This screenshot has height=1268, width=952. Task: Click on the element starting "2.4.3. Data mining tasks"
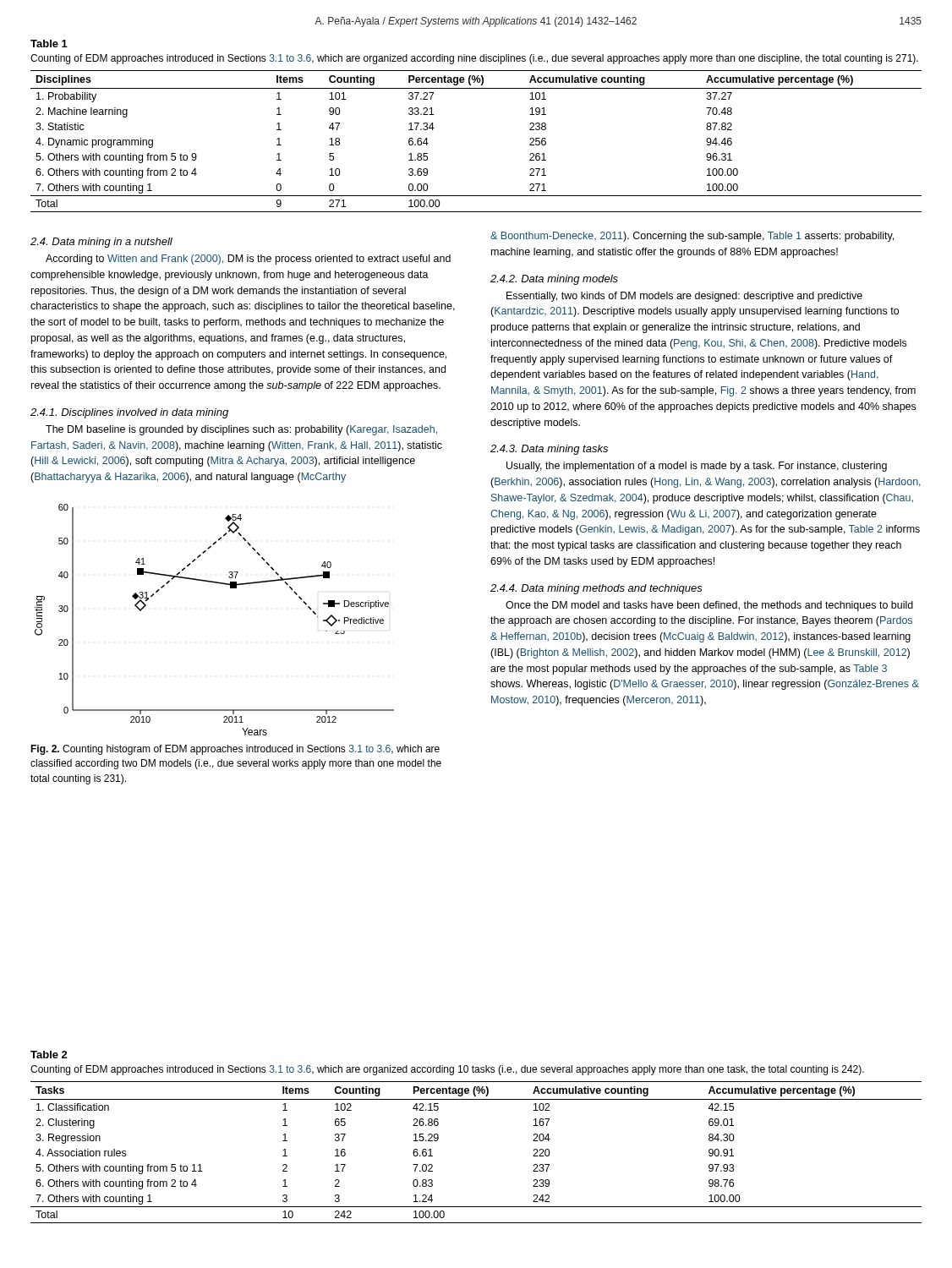tap(549, 449)
